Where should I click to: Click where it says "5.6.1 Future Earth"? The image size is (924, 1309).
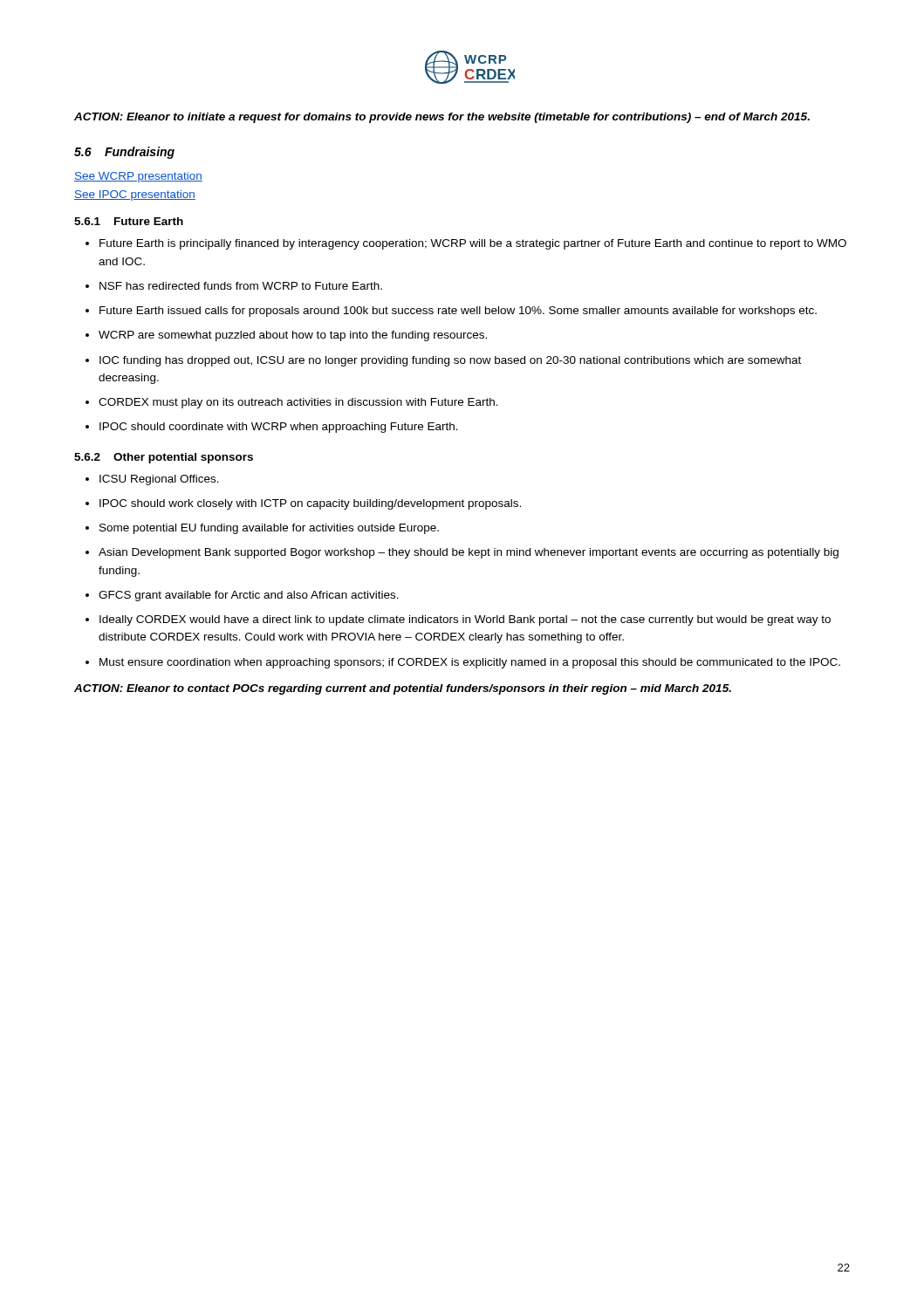[129, 221]
